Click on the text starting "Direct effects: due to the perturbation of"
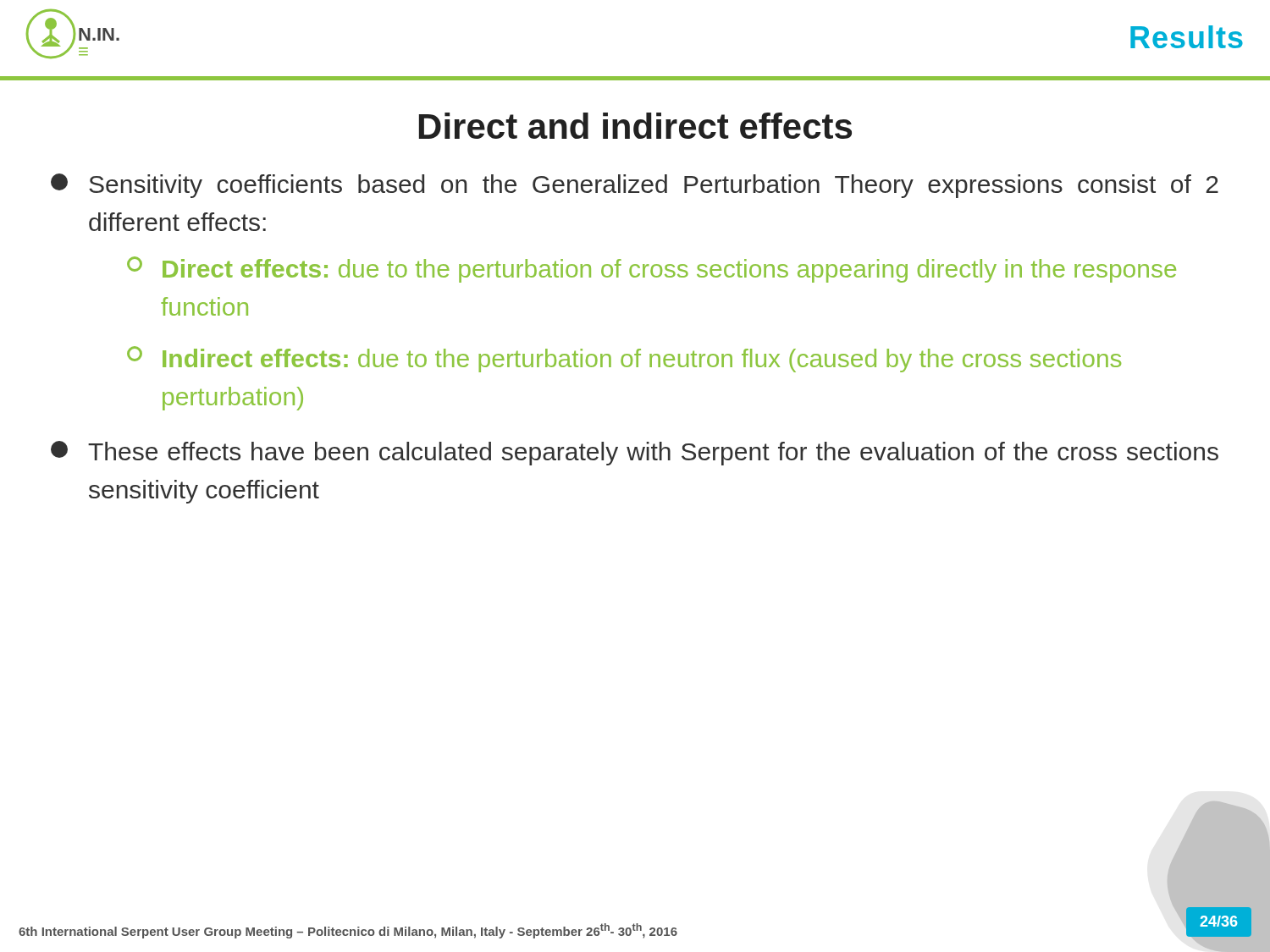Image resolution: width=1270 pixels, height=952 pixels. (x=673, y=288)
